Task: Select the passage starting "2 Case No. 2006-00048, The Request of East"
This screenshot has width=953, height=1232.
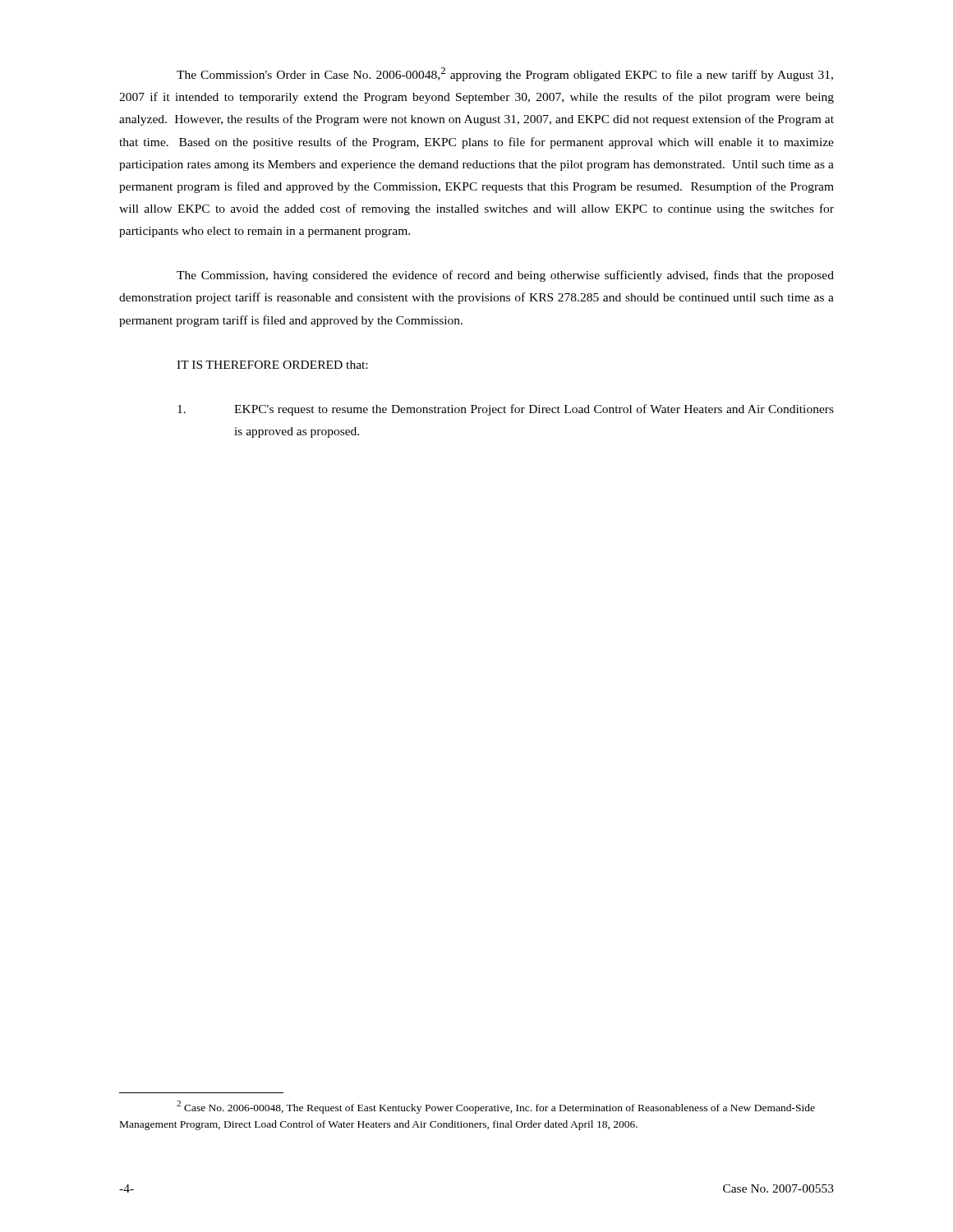Action: click(x=476, y=1115)
